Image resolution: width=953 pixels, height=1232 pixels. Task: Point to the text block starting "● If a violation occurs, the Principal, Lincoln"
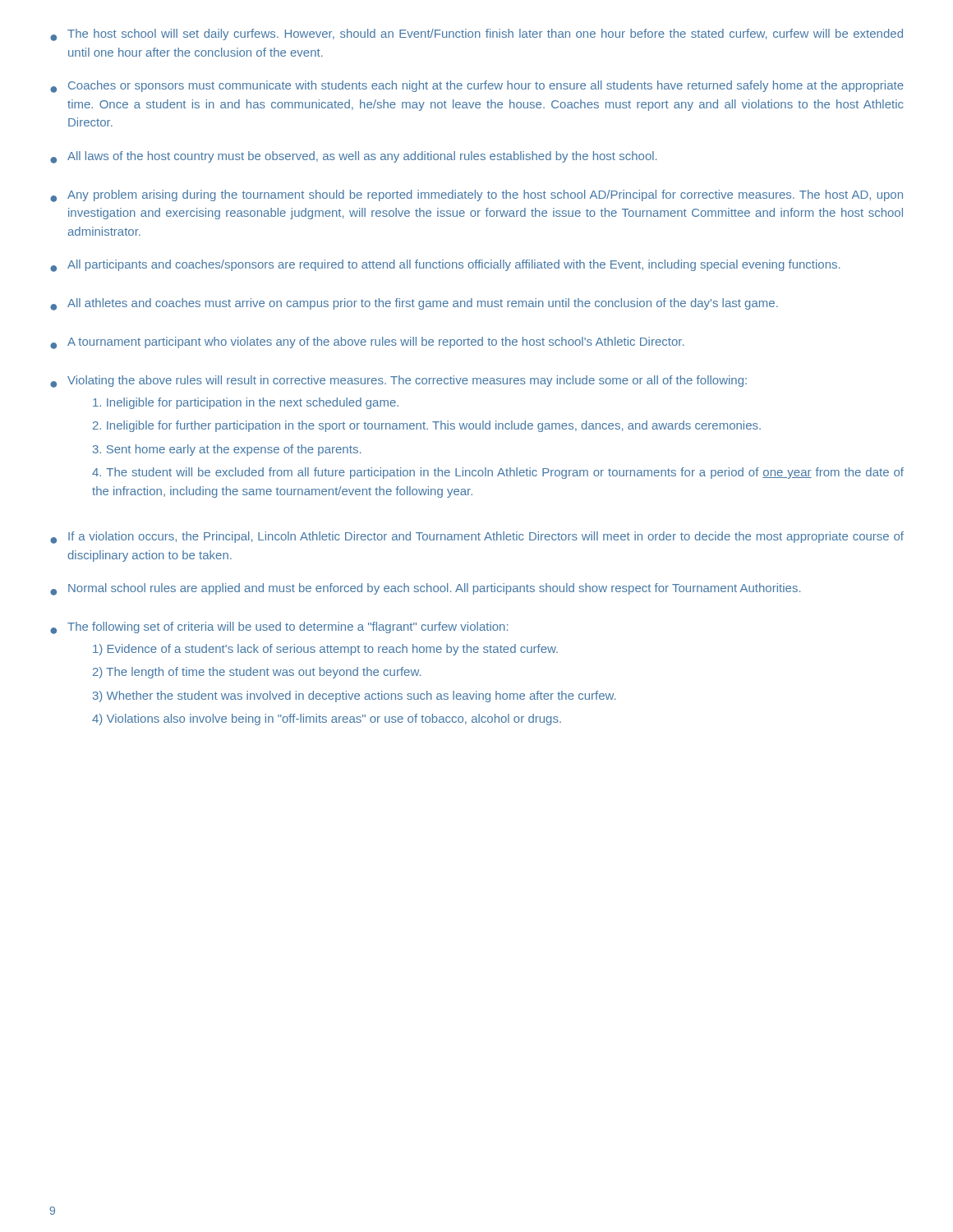coord(476,546)
